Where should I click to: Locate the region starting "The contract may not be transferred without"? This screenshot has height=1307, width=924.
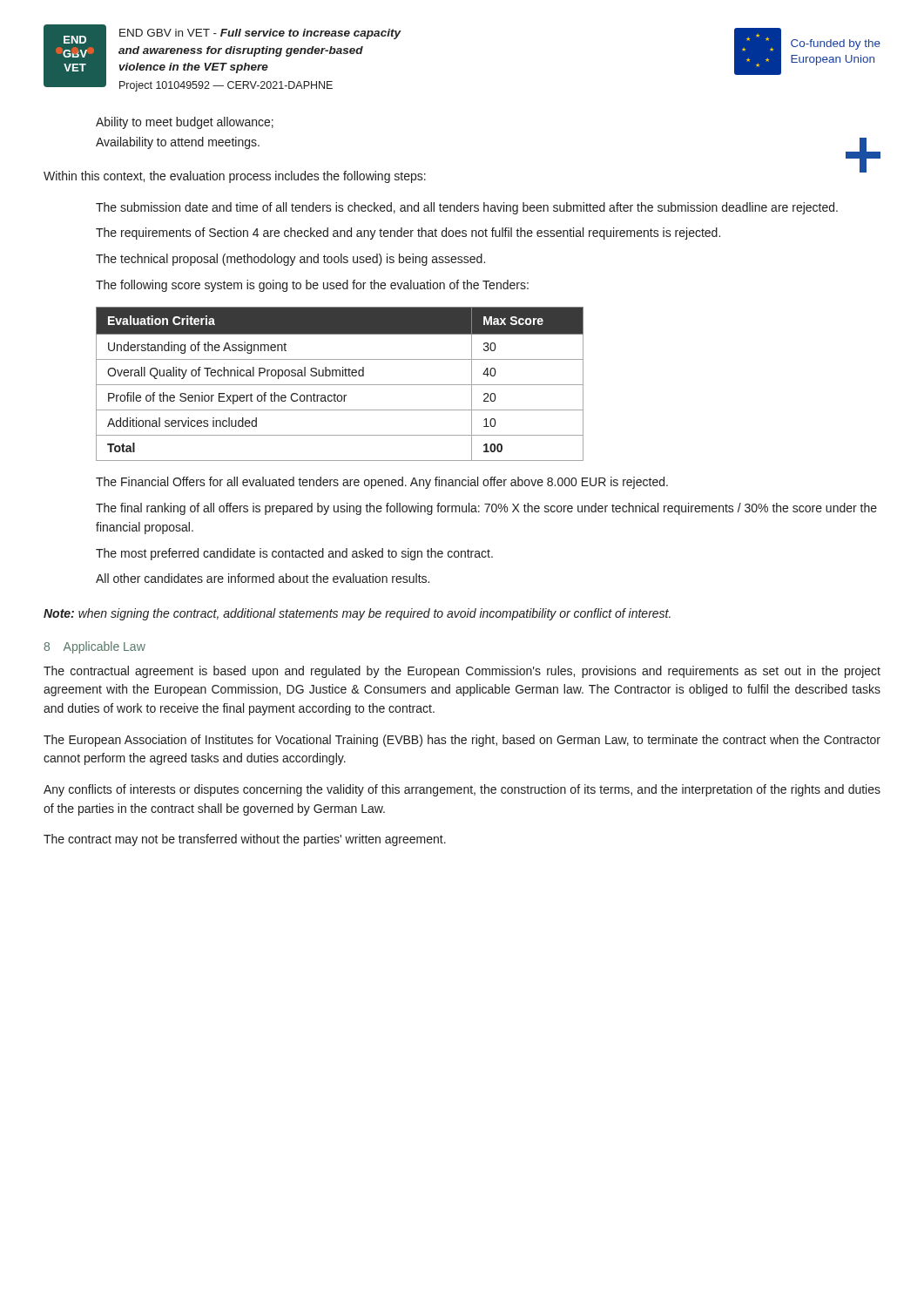click(x=245, y=839)
